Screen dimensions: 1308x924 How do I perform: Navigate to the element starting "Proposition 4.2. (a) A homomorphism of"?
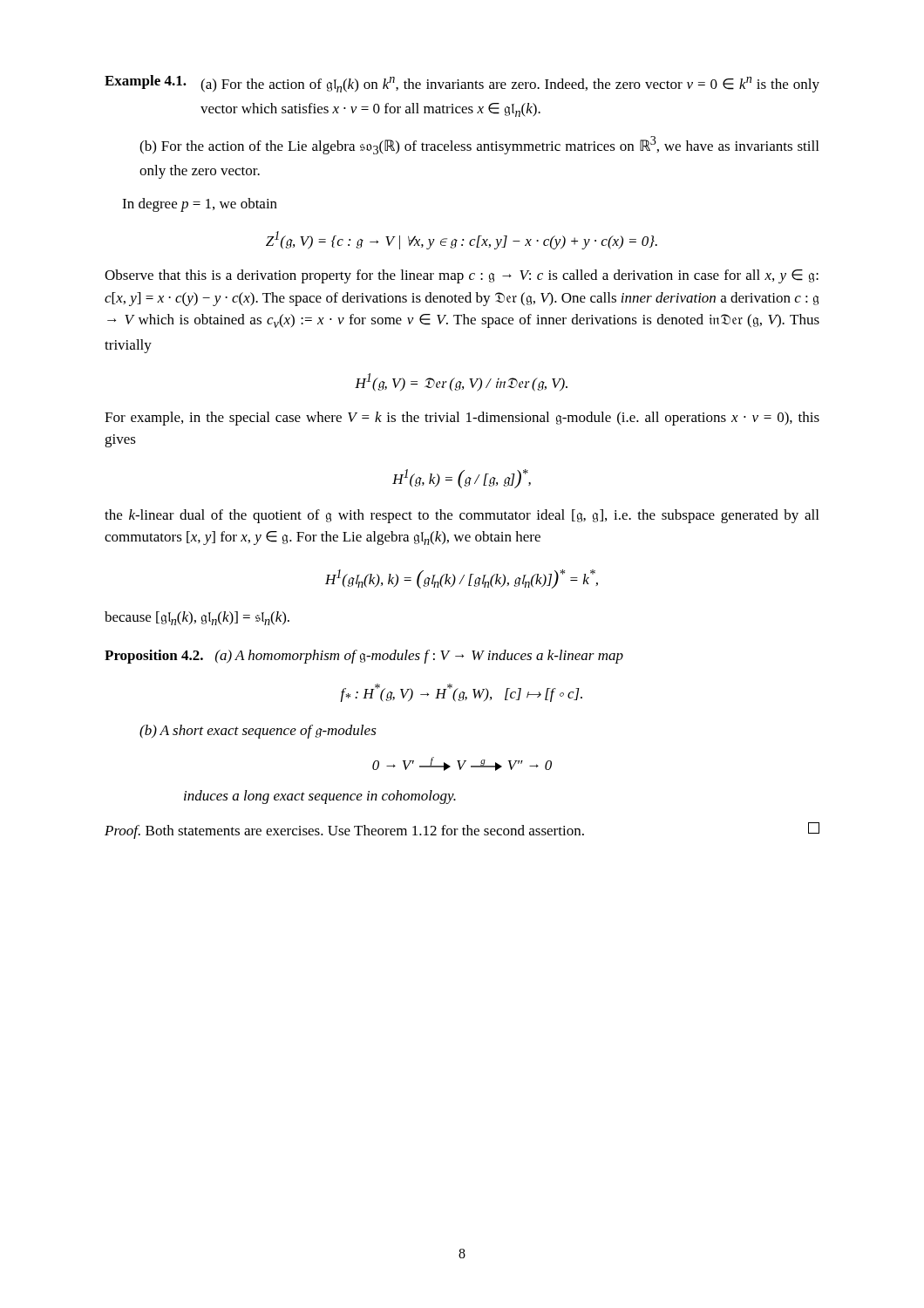364,656
